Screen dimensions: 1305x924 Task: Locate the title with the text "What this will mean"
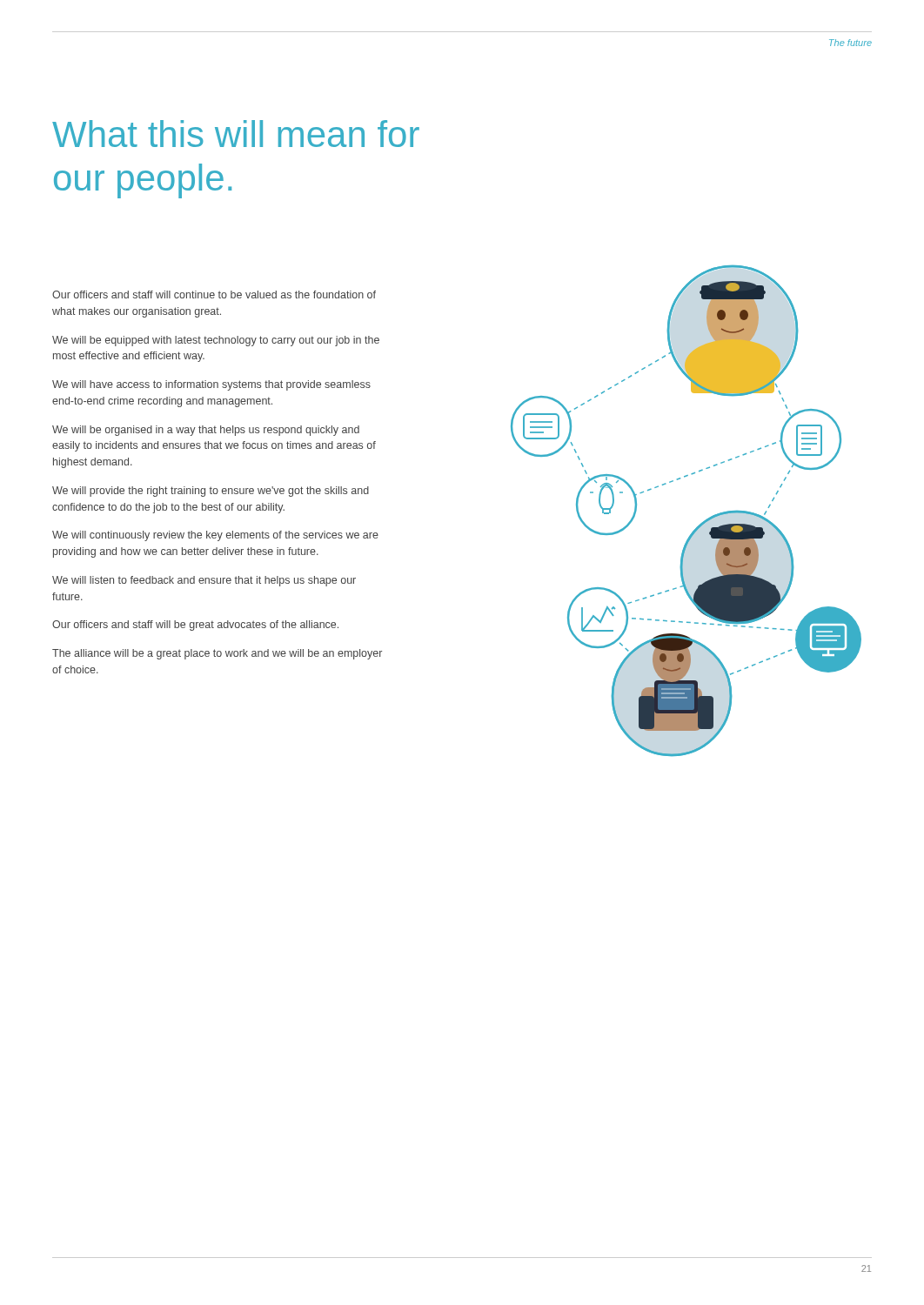244,156
